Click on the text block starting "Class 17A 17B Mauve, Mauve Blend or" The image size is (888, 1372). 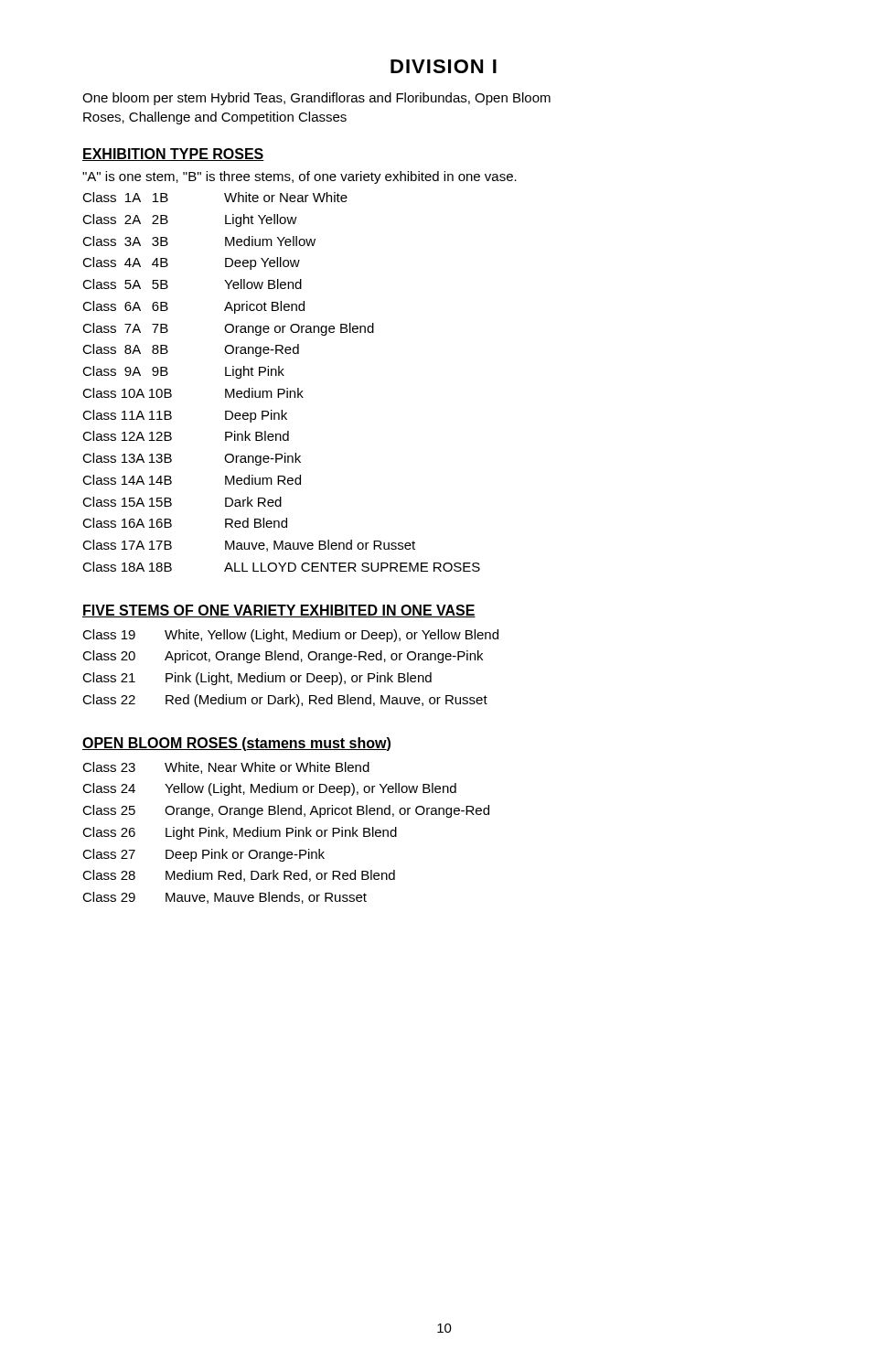[249, 546]
